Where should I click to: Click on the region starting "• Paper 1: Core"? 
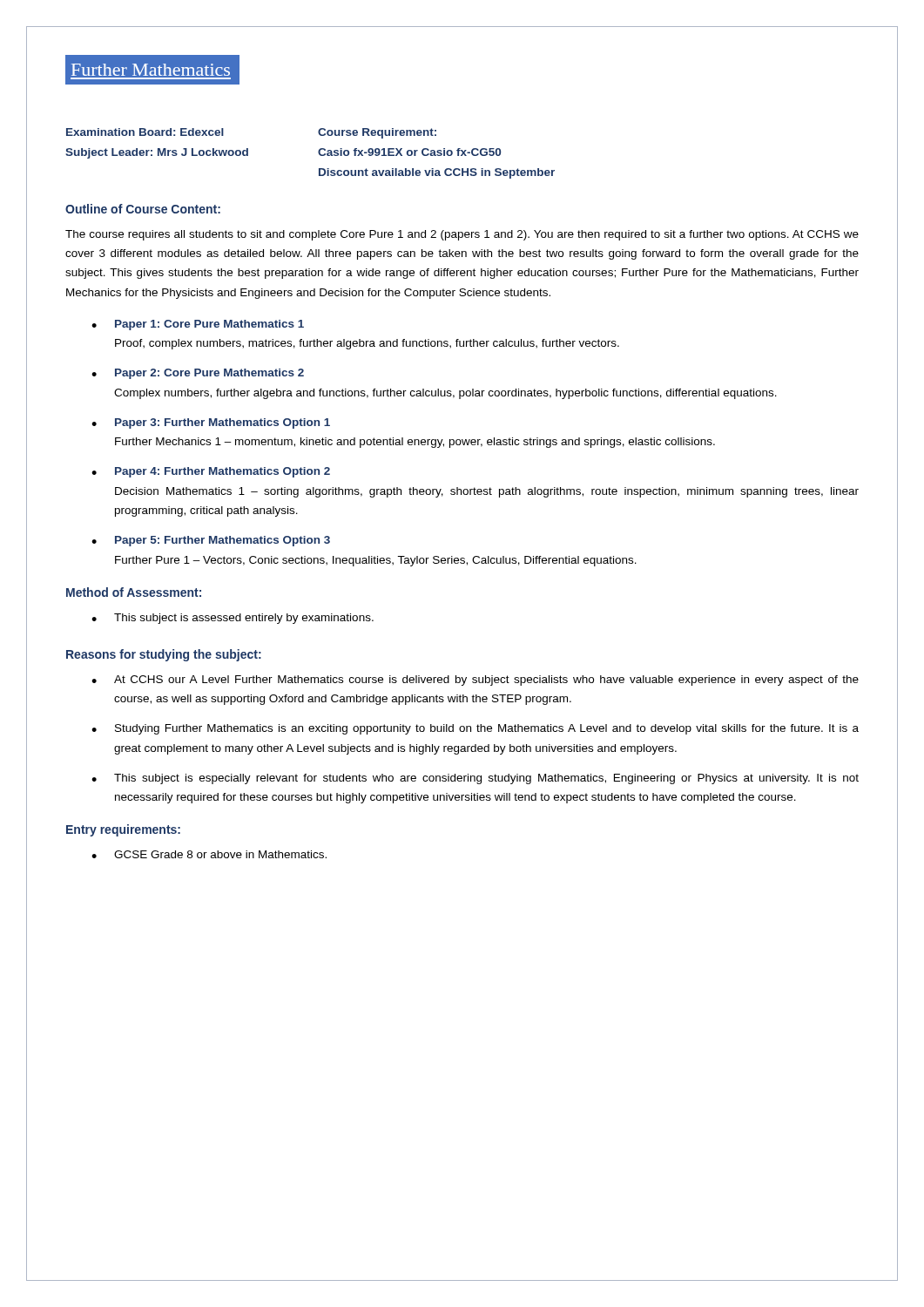[475, 334]
